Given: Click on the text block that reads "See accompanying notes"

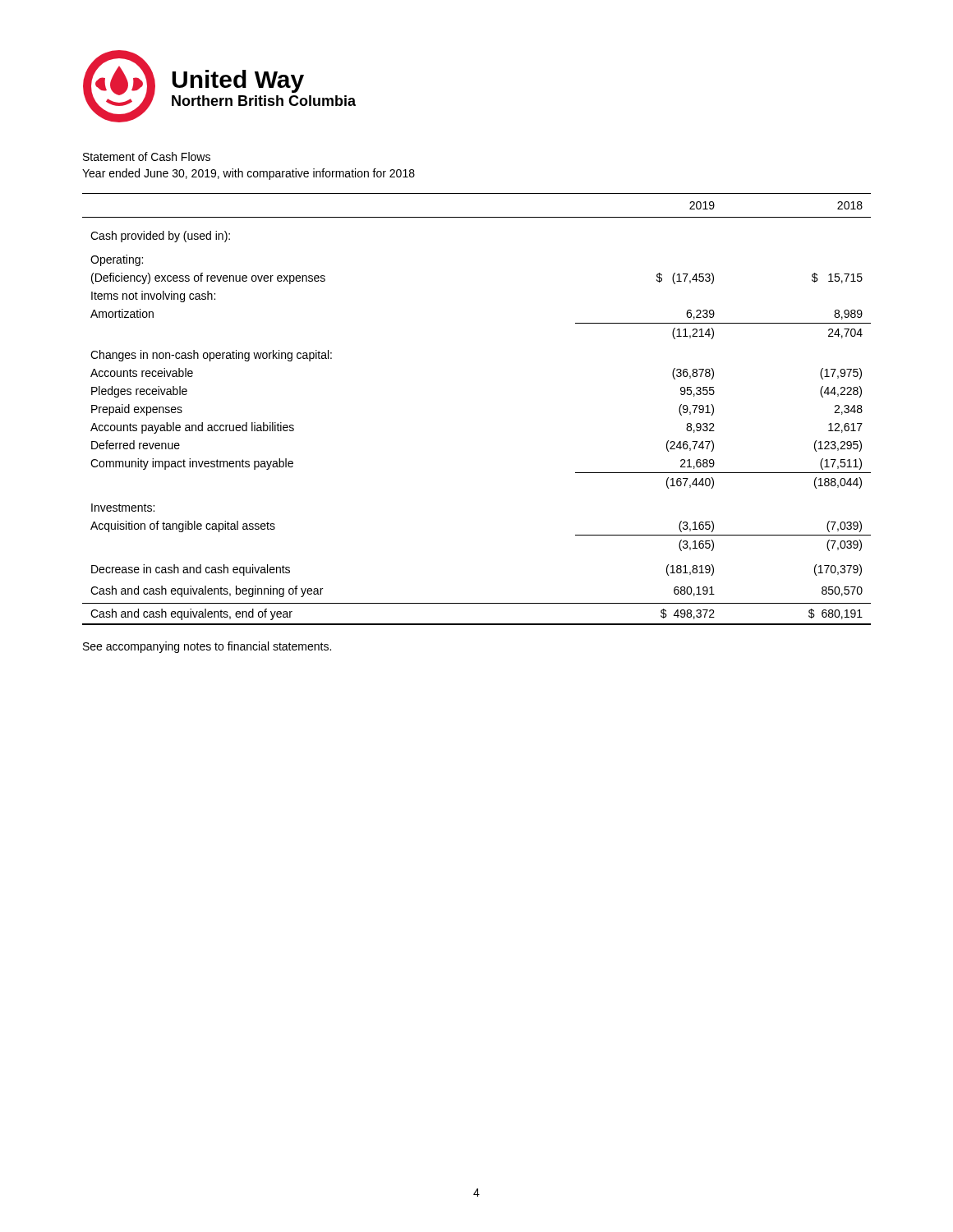Looking at the screenshot, I should coord(207,646).
